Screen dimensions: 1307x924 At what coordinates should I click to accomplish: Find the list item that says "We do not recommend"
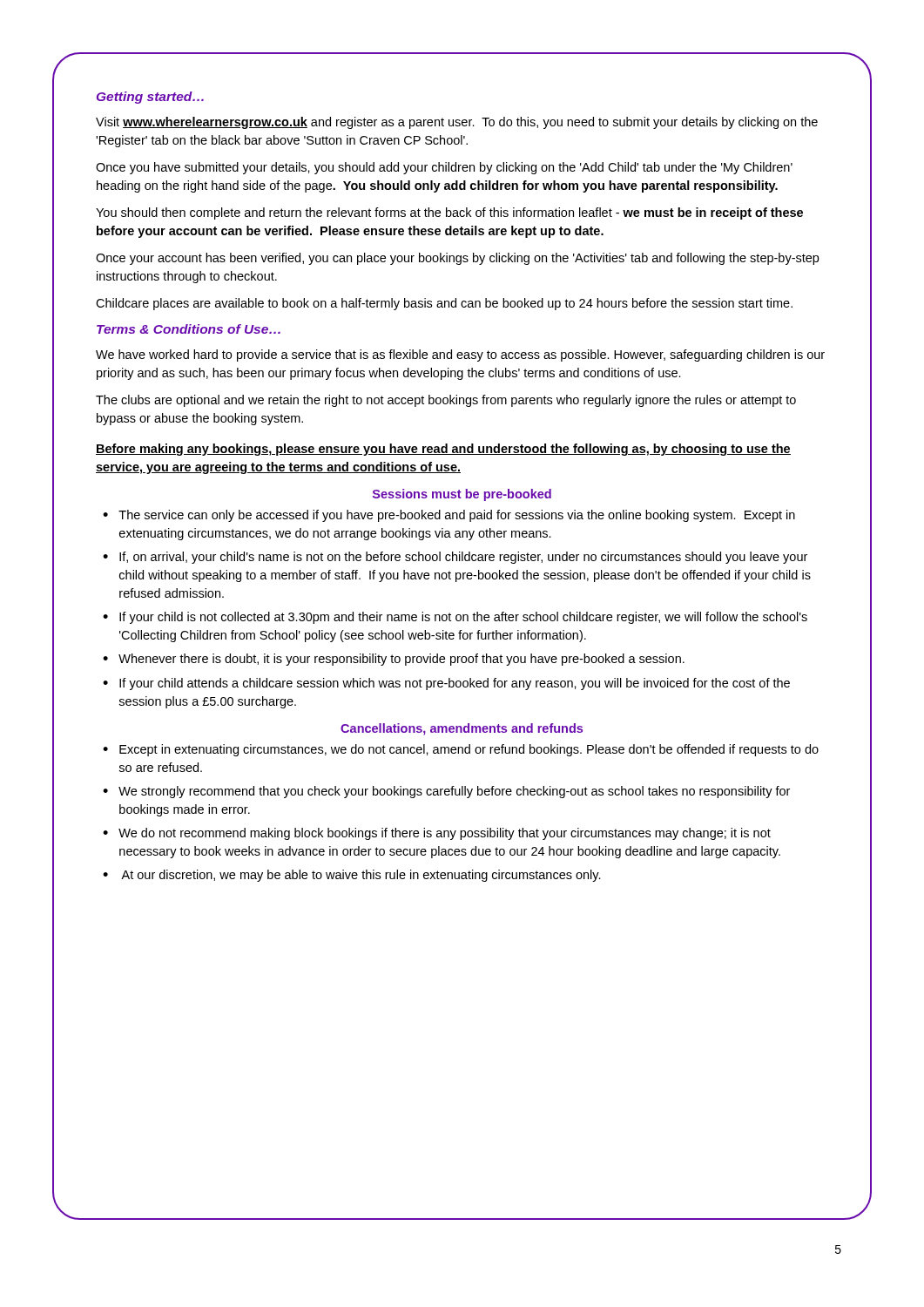(x=450, y=842)
